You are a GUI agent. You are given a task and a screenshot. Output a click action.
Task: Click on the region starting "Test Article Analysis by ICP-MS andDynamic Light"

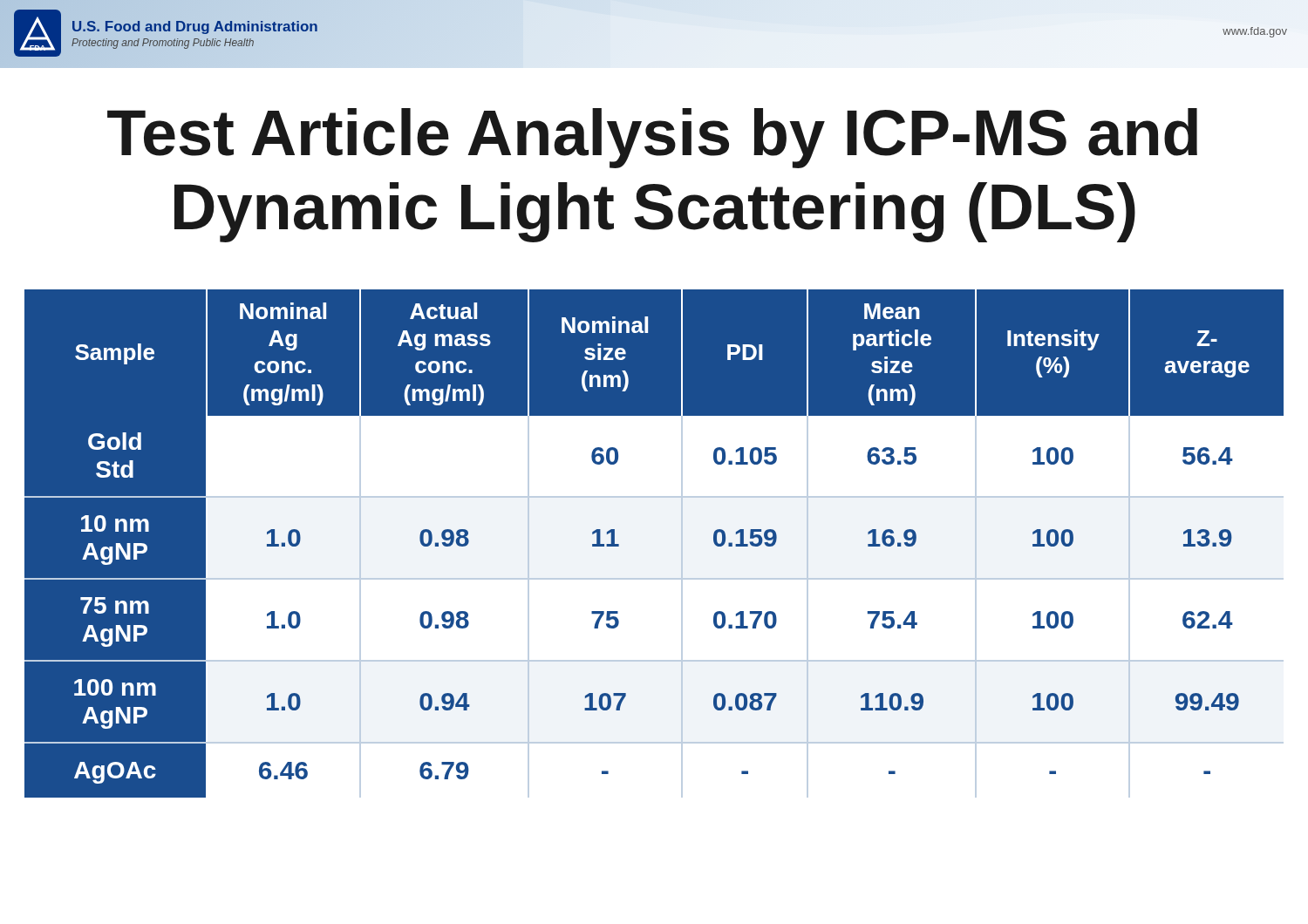coord(654,170)
